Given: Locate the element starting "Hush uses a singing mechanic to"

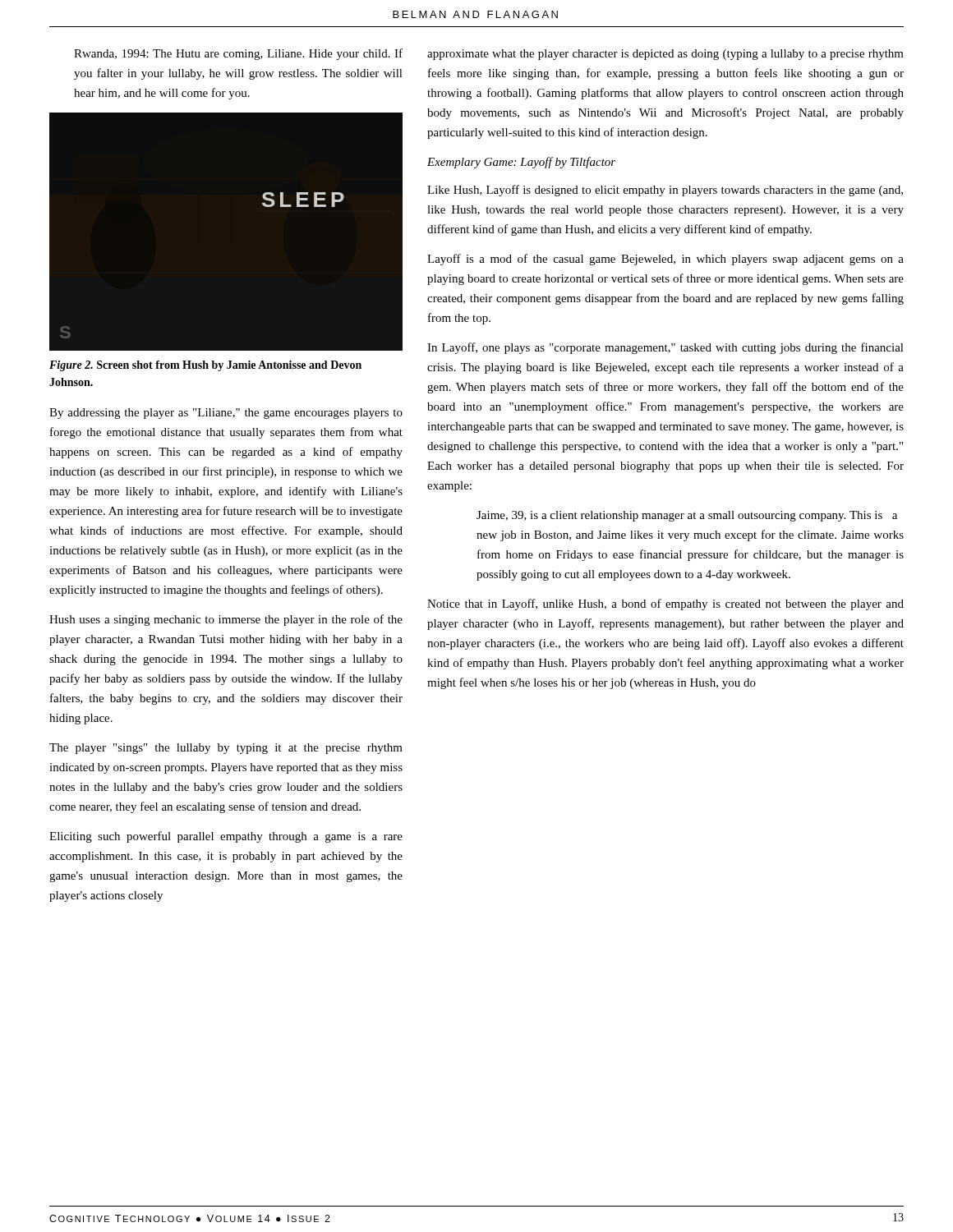Looking at the screenshot, I should point(226,669).
